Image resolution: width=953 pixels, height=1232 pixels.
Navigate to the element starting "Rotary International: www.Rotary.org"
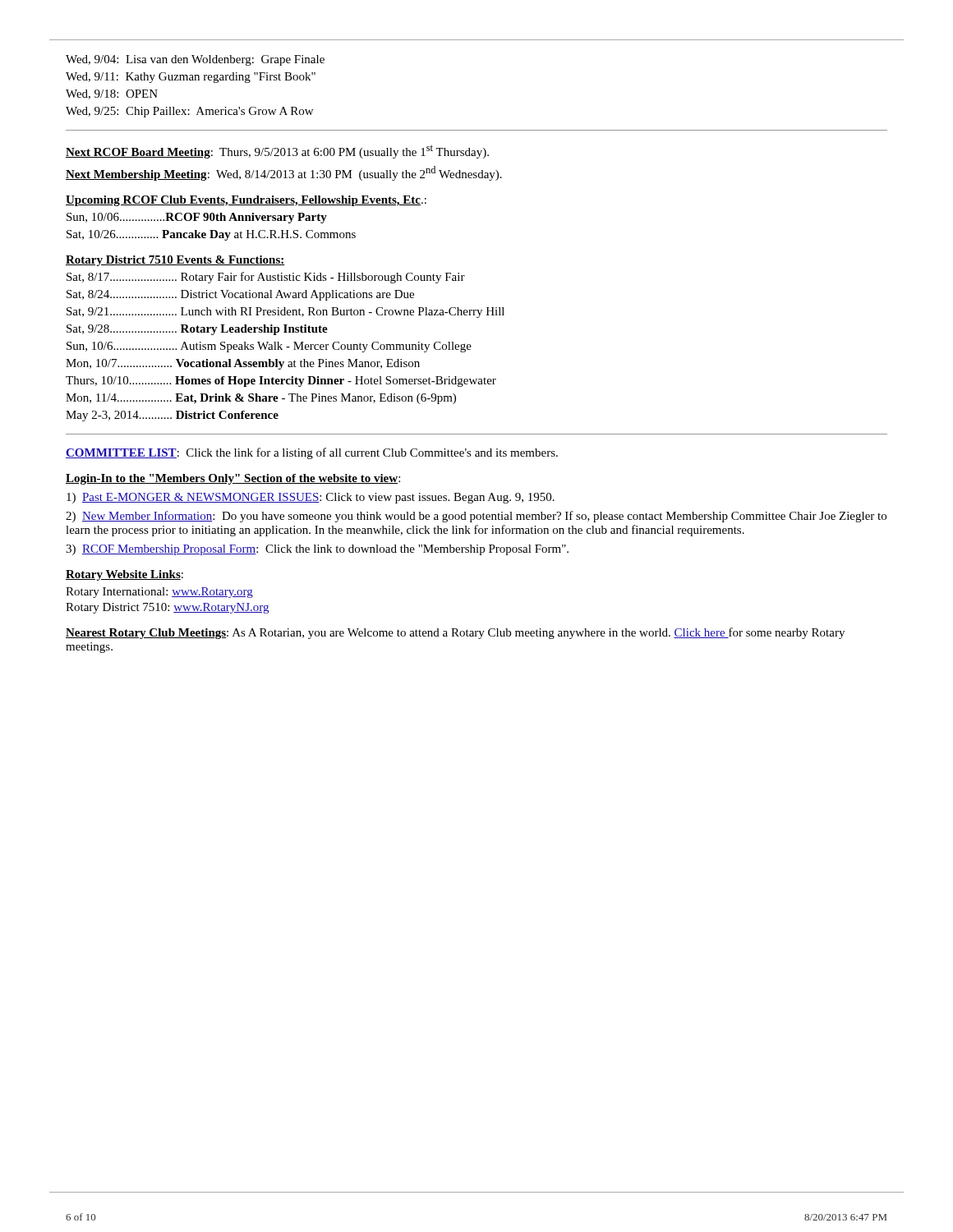159,591
